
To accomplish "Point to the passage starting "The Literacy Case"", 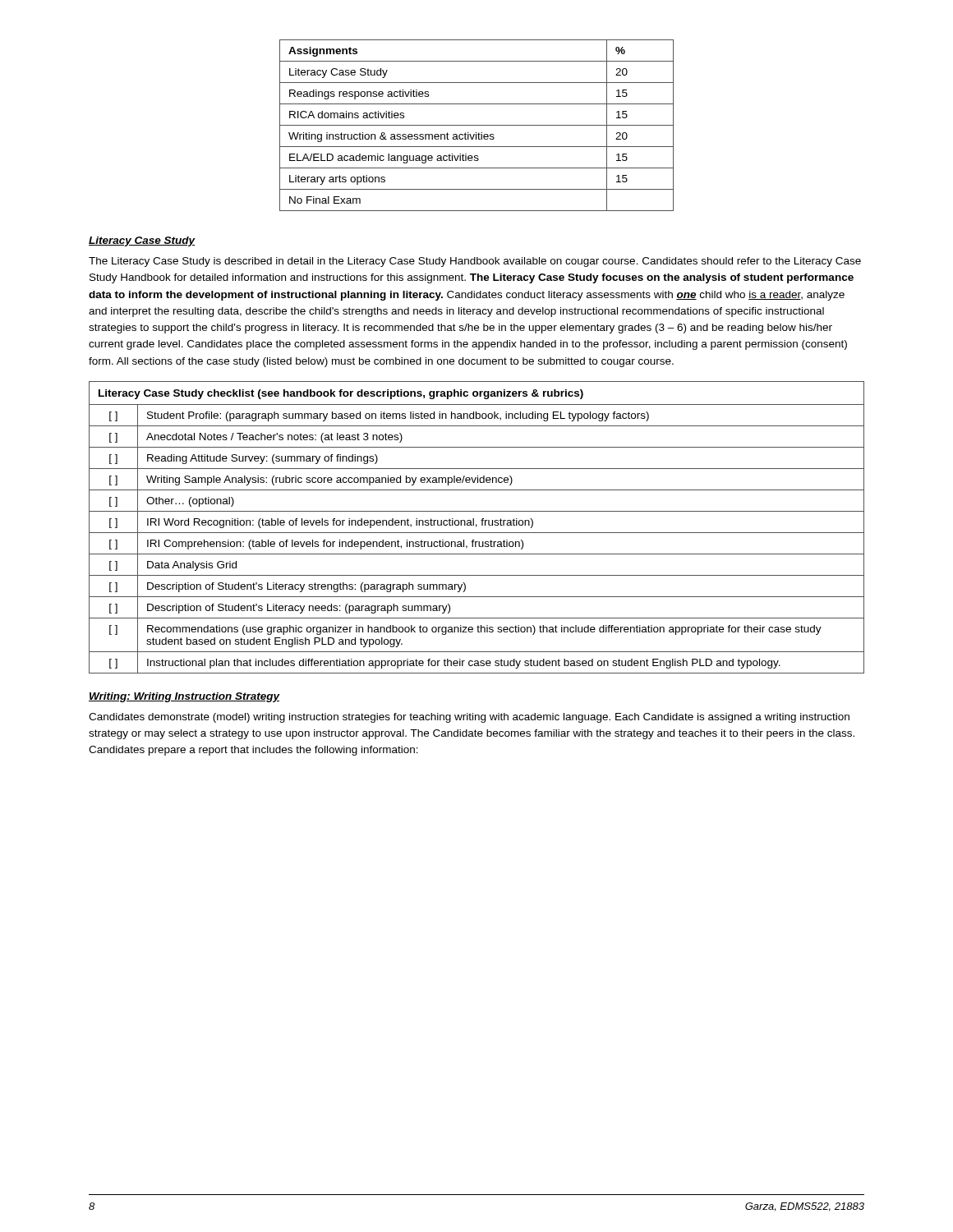I will coord(475,311).
